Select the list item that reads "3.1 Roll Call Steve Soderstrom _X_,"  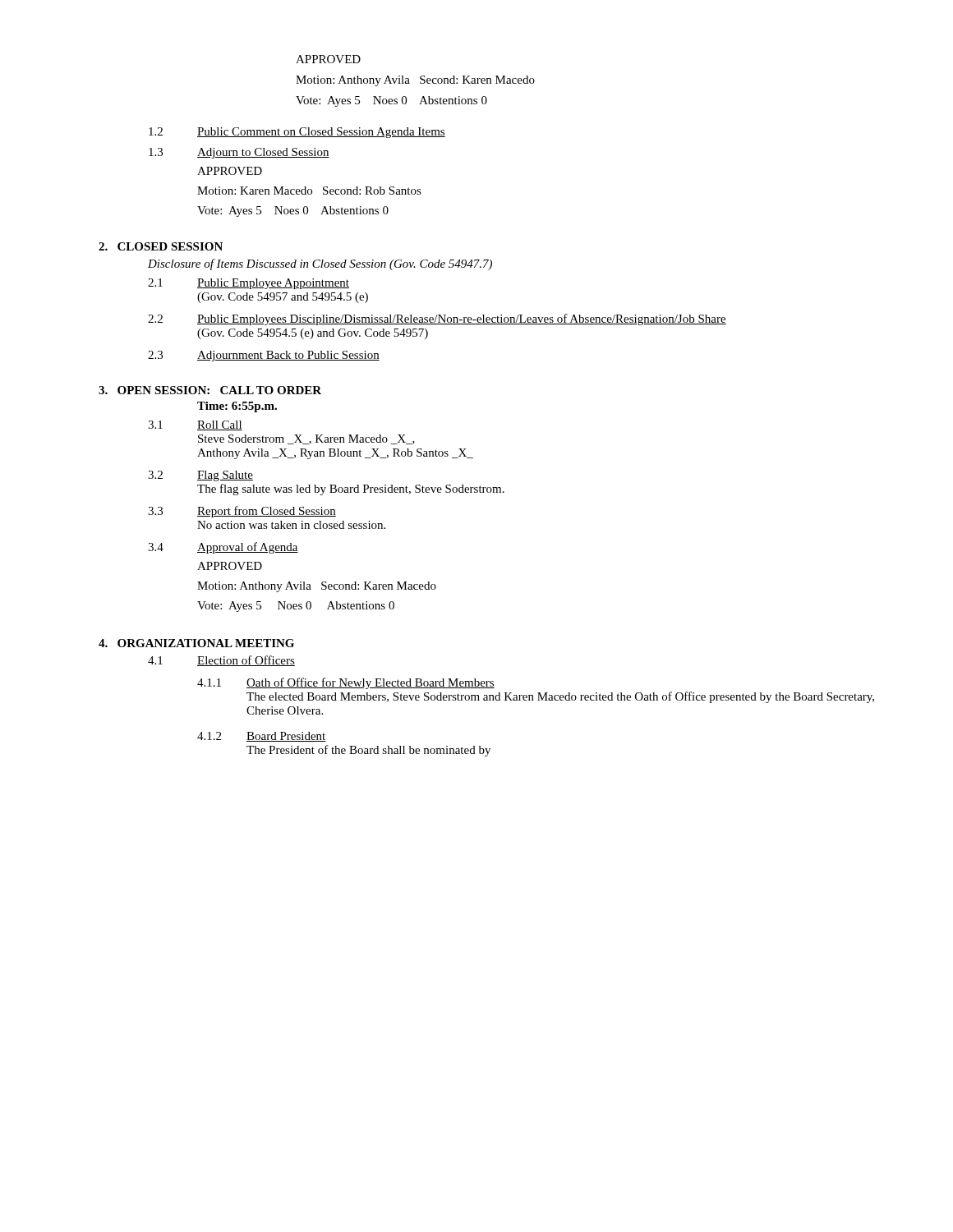(x=195, y=425)
